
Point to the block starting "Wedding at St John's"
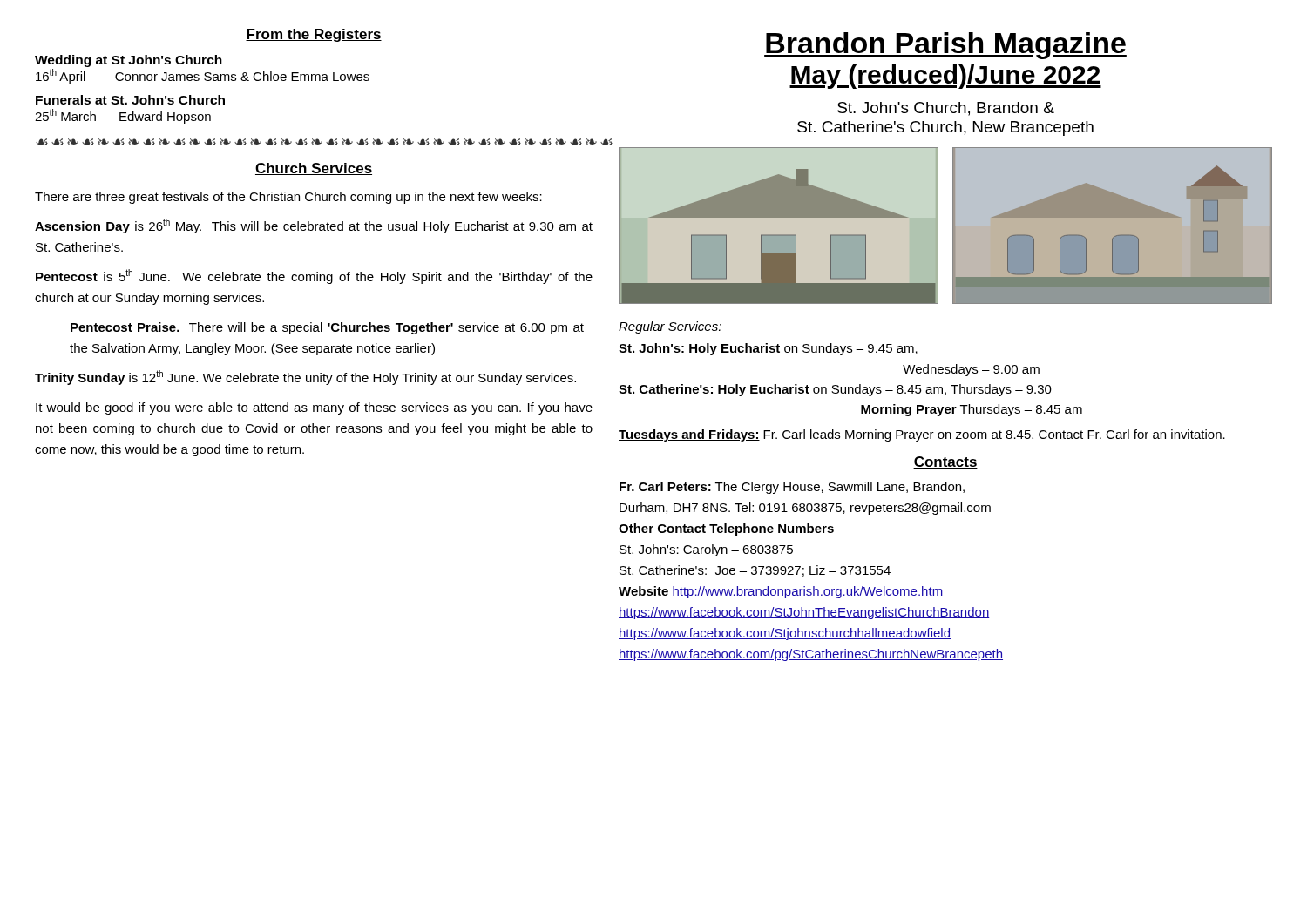(314, 68)
